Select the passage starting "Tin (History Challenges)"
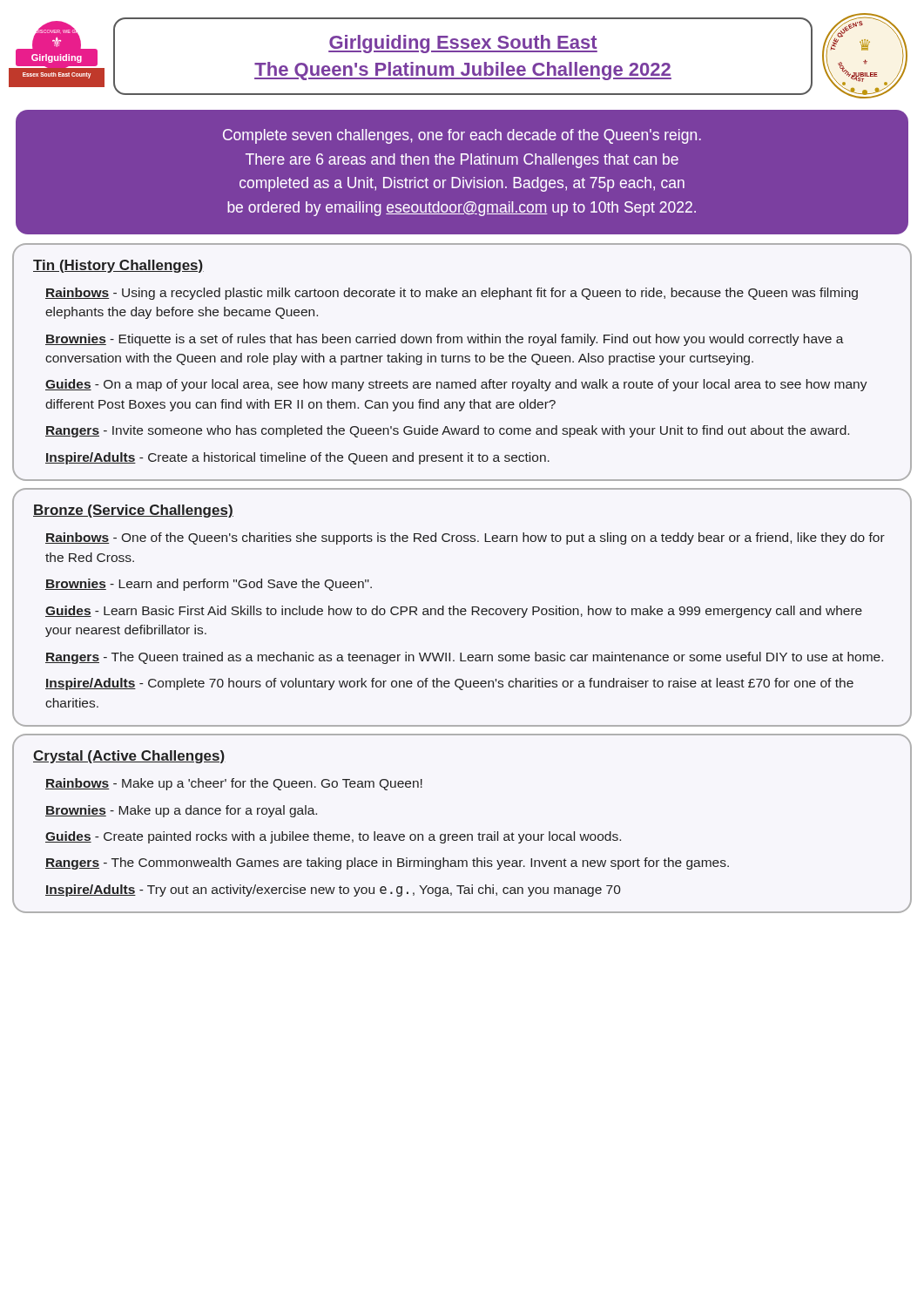This screenshot has height=1307, width=924. [x=118, y=265]
